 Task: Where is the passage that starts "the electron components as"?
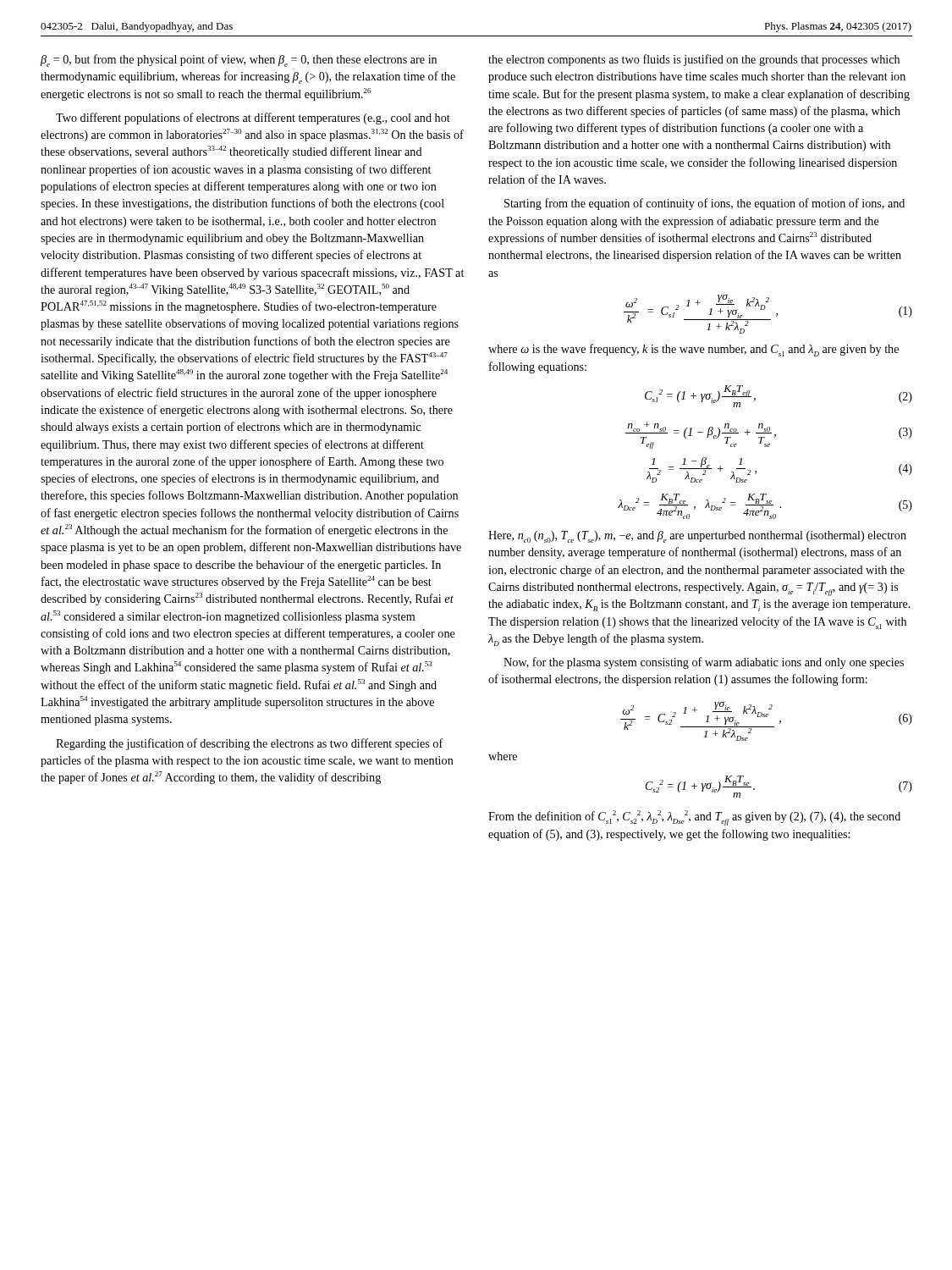point(700,120)
